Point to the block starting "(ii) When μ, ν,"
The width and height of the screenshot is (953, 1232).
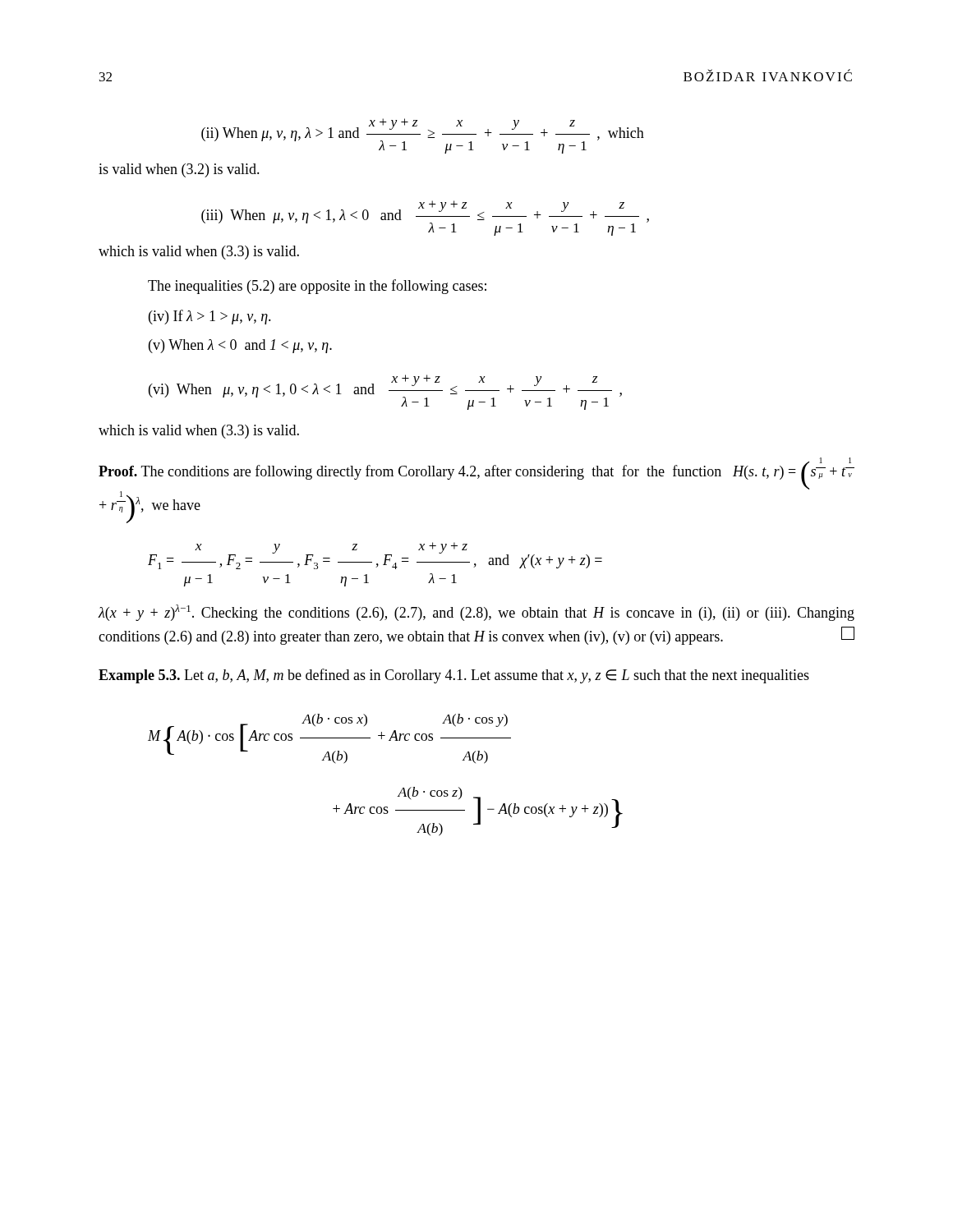[x=421, y=134]
